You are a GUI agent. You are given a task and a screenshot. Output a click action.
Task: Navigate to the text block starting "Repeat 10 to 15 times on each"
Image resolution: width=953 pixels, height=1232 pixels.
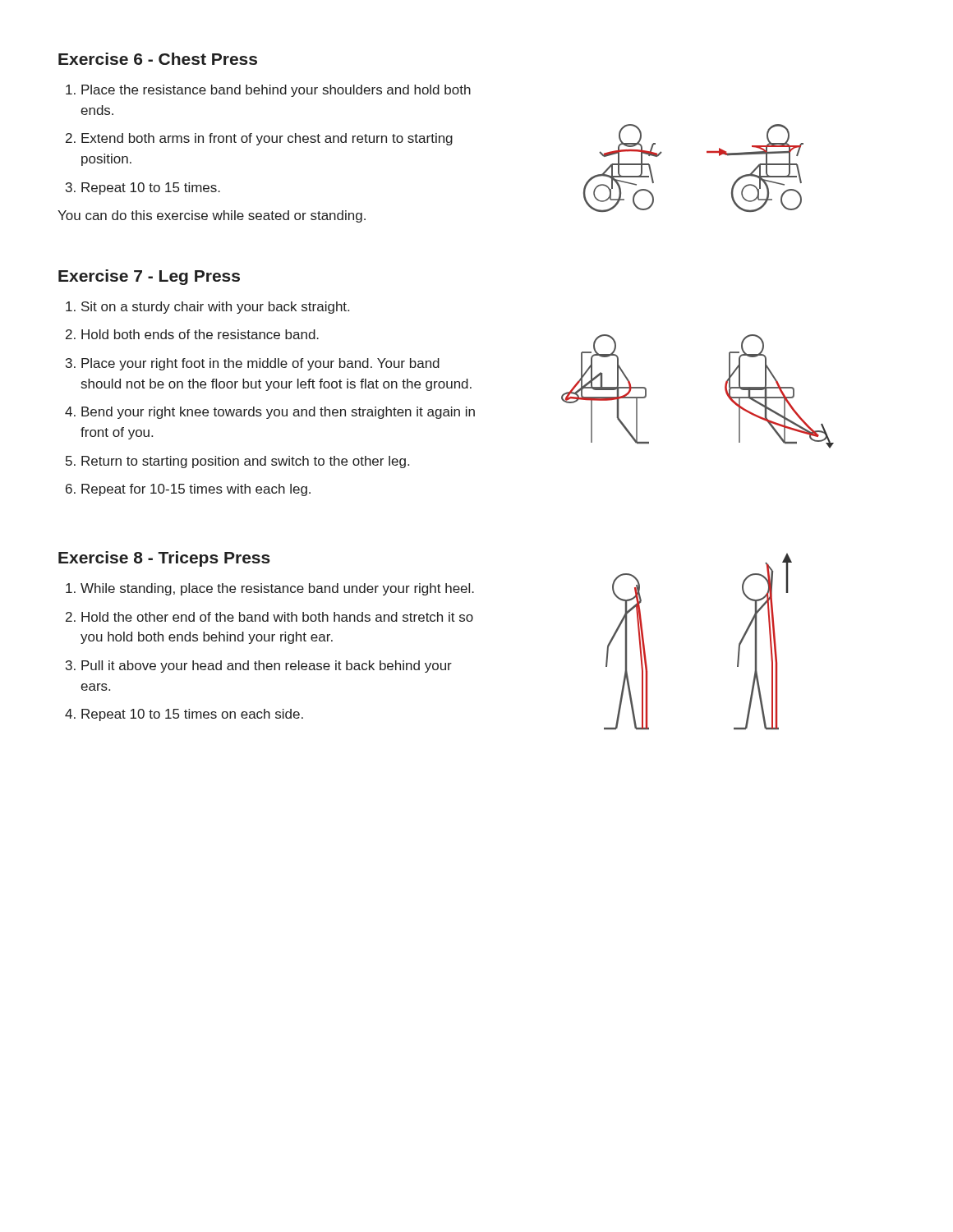tap(192, 714)
